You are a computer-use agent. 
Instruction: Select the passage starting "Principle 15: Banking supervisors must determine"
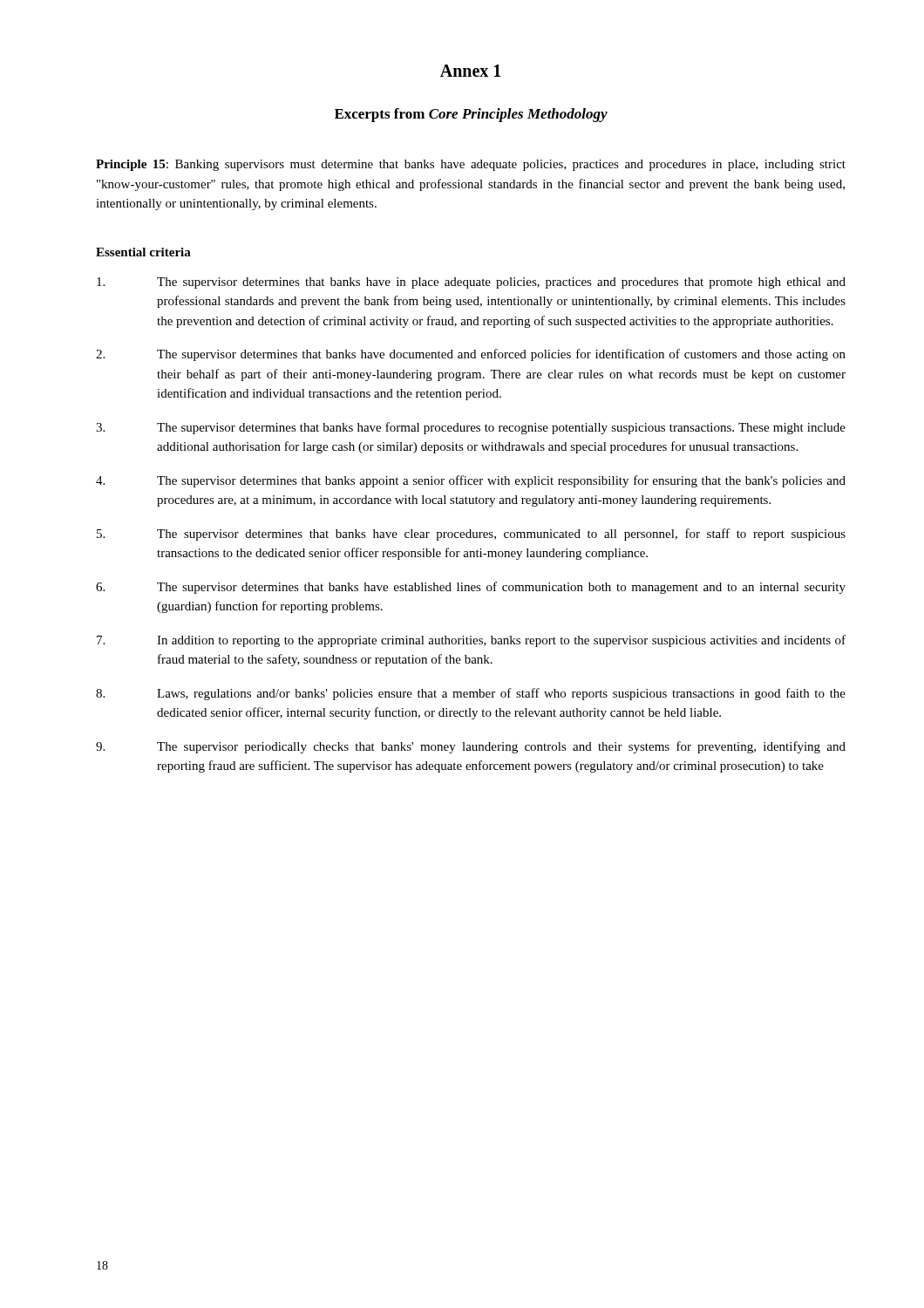pyautogui.click(x=471, y=184)
